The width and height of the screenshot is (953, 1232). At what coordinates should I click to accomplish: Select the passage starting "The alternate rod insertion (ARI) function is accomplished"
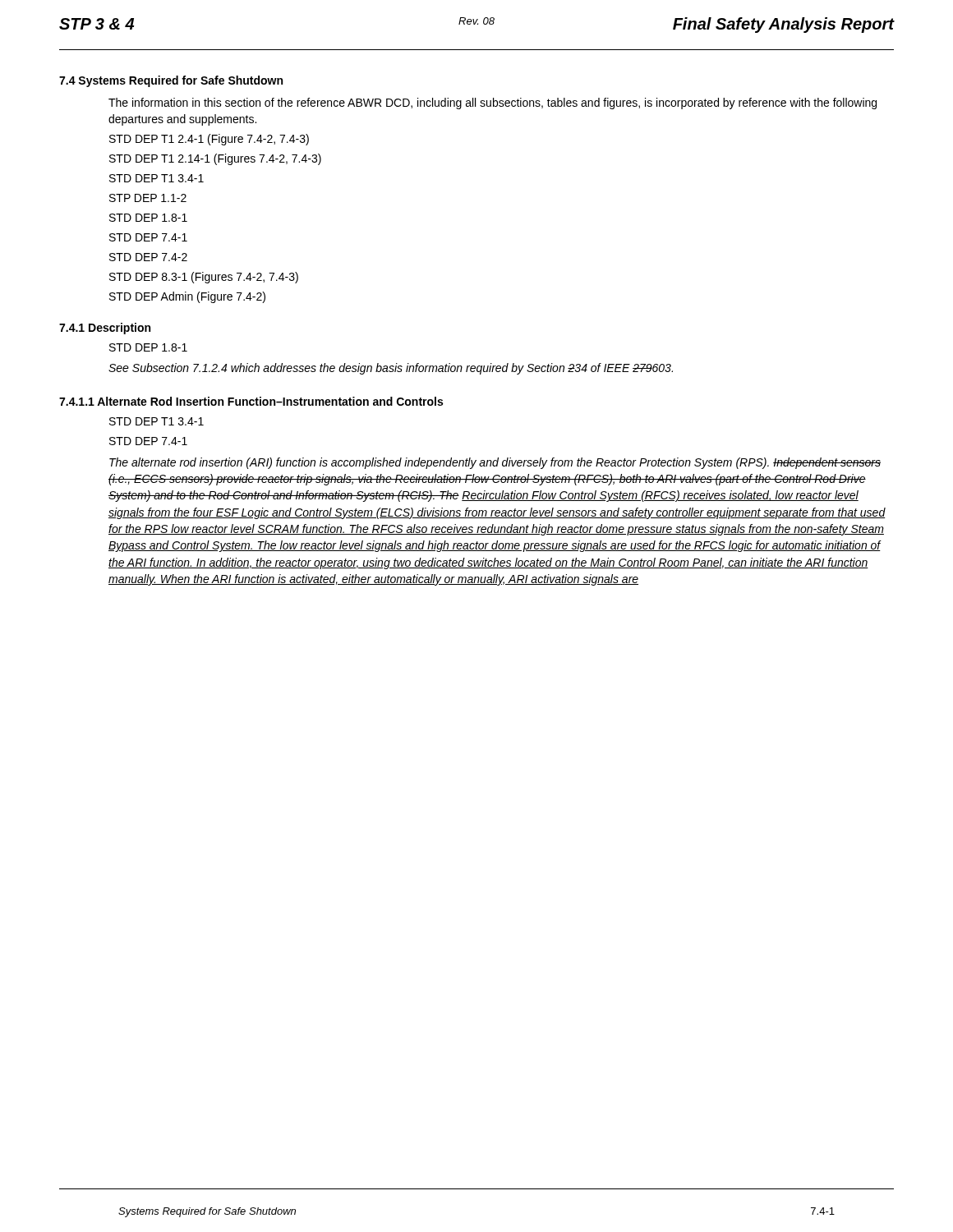pos(497,521)
